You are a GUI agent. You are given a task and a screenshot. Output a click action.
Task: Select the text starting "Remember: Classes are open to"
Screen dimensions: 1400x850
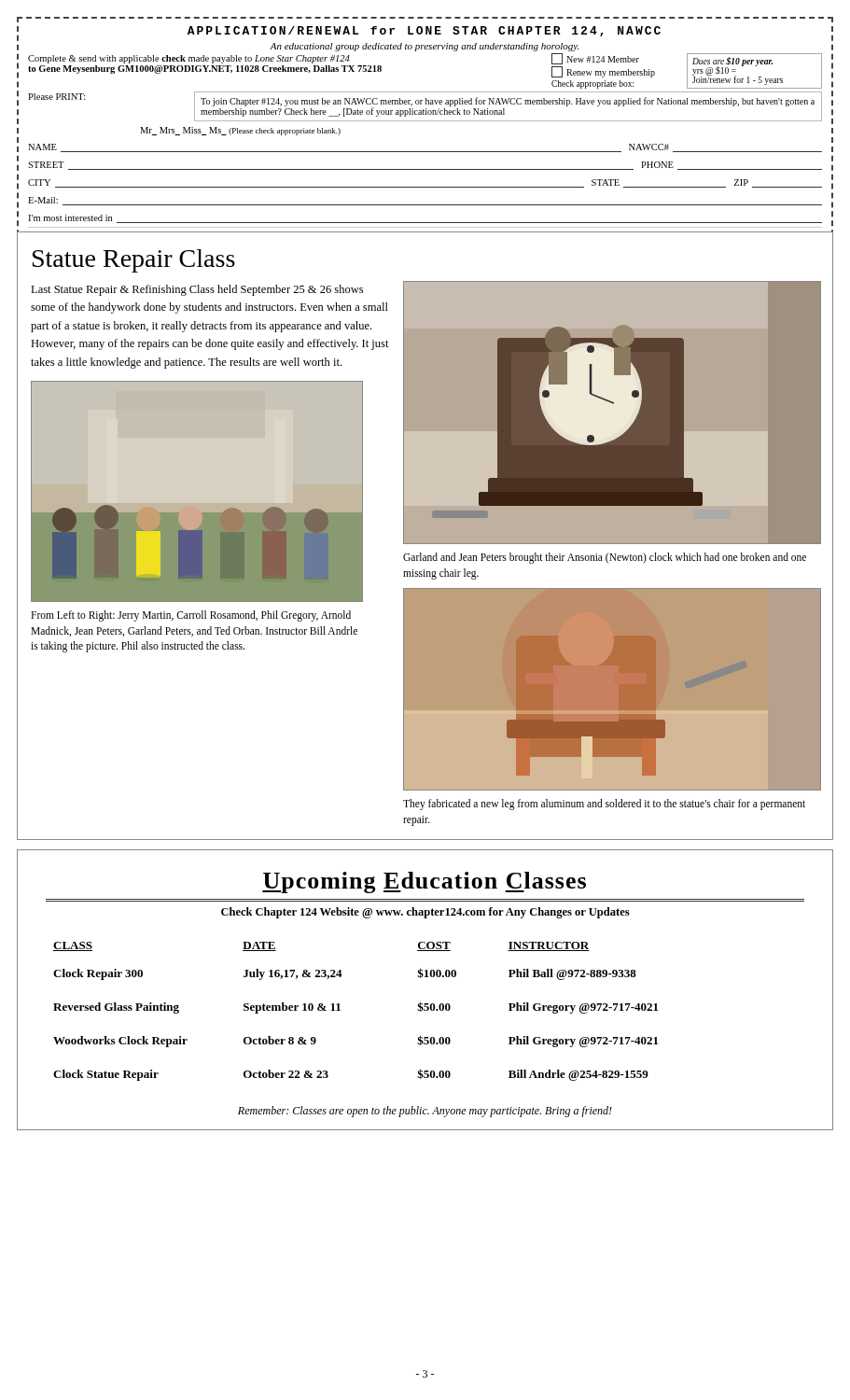[425, 1111]
